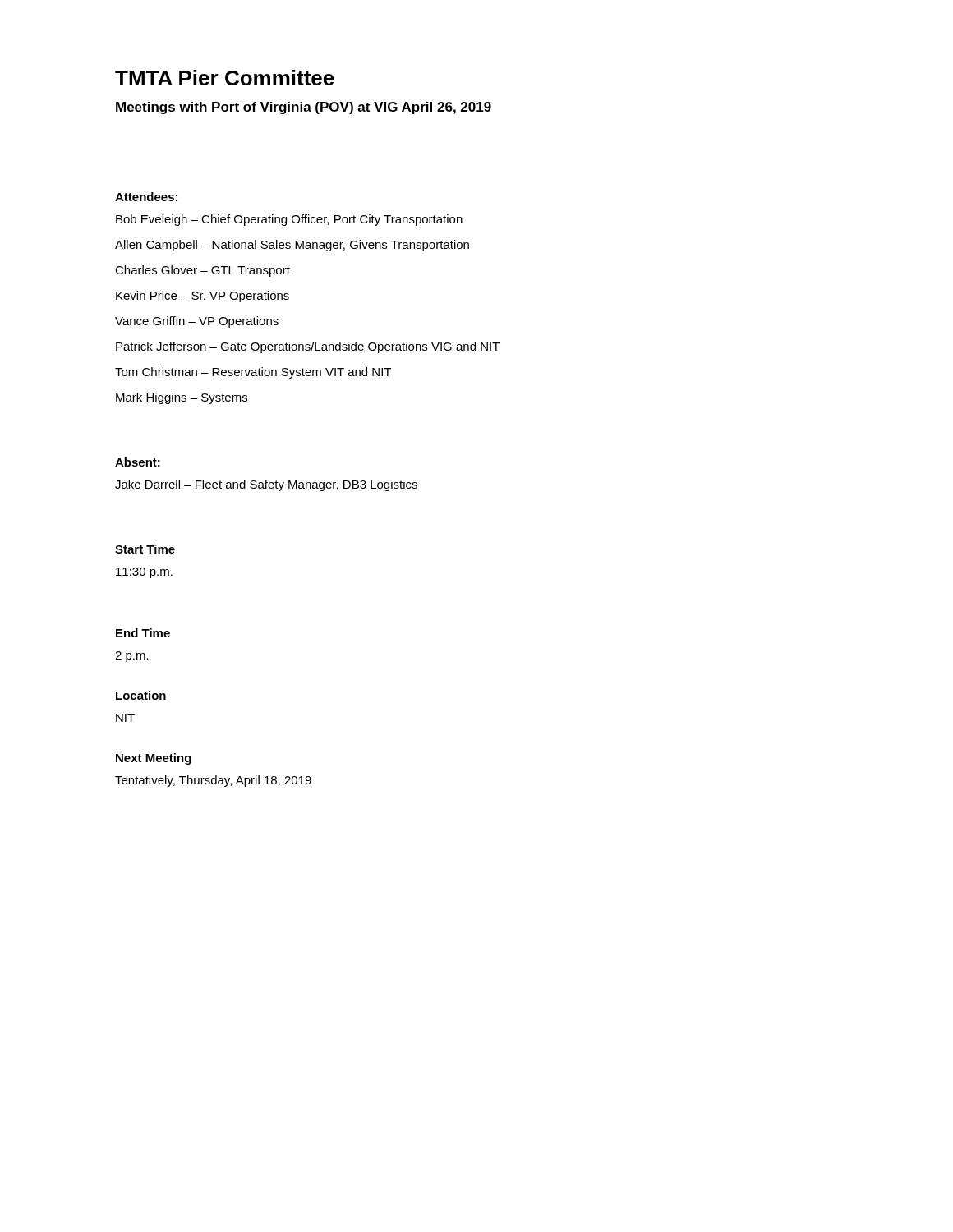
Task: Point to the block beginning "Patrick Jefferson – Gate Operations/Landside Operations VIG"
Action: pyautogui.click(x=307, y=346)
